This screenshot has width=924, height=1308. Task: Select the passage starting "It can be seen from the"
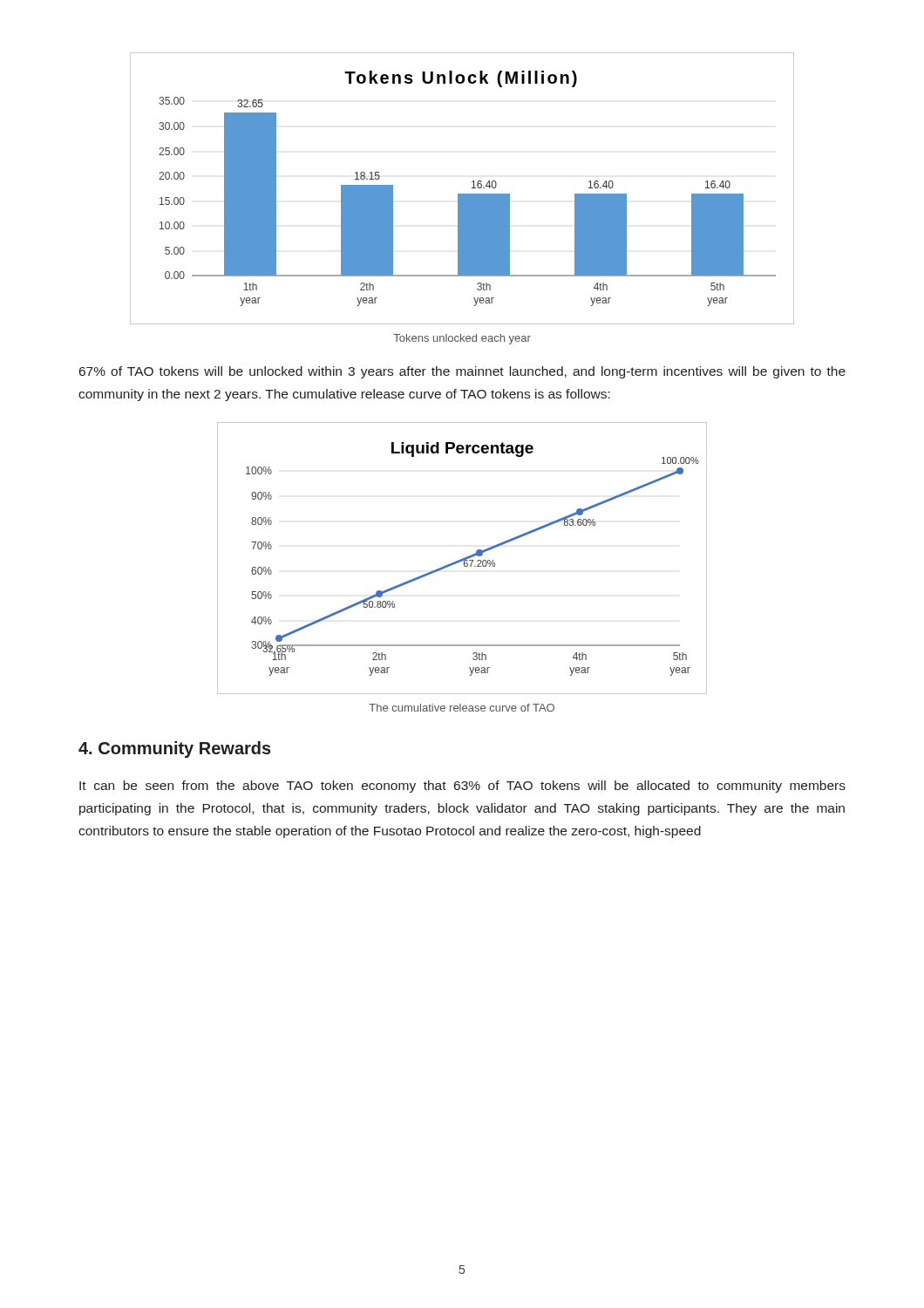pyautogui.click(x=462, y=808)
